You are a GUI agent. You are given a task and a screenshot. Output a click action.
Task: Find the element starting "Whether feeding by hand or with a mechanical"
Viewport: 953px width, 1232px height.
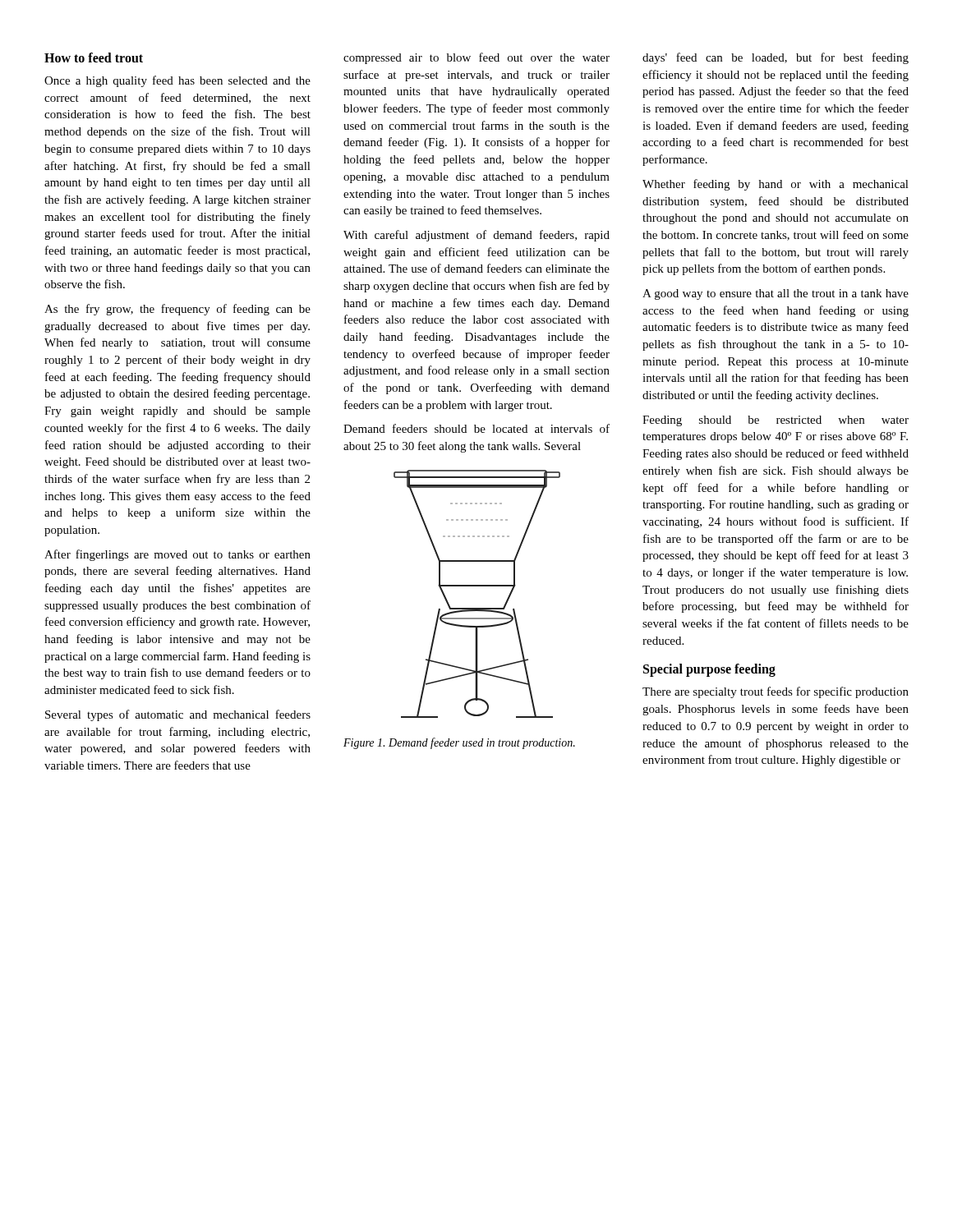776,226
